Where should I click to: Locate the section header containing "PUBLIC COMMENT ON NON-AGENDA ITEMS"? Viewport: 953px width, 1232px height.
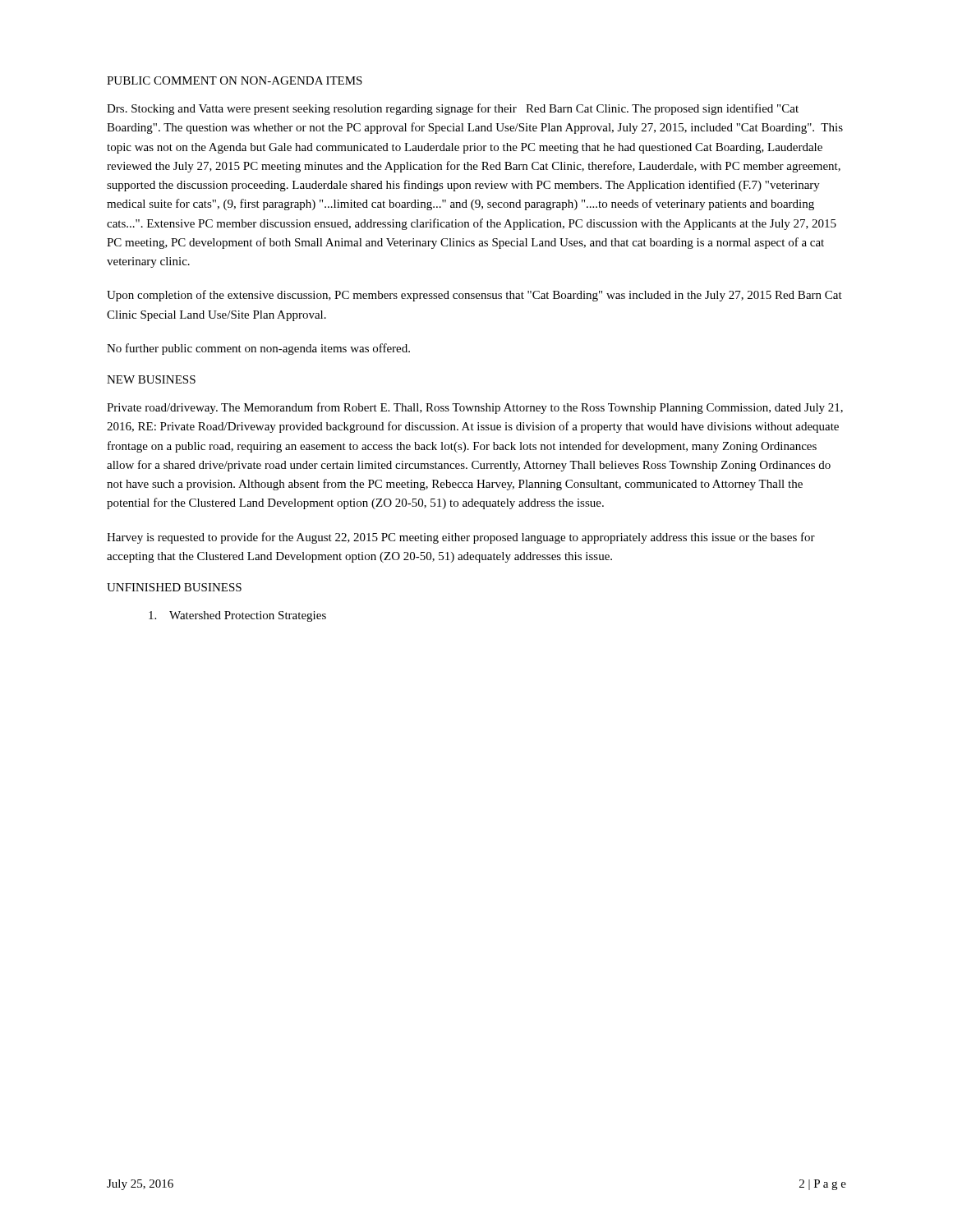pyautogui.click(x=235, y=81)
